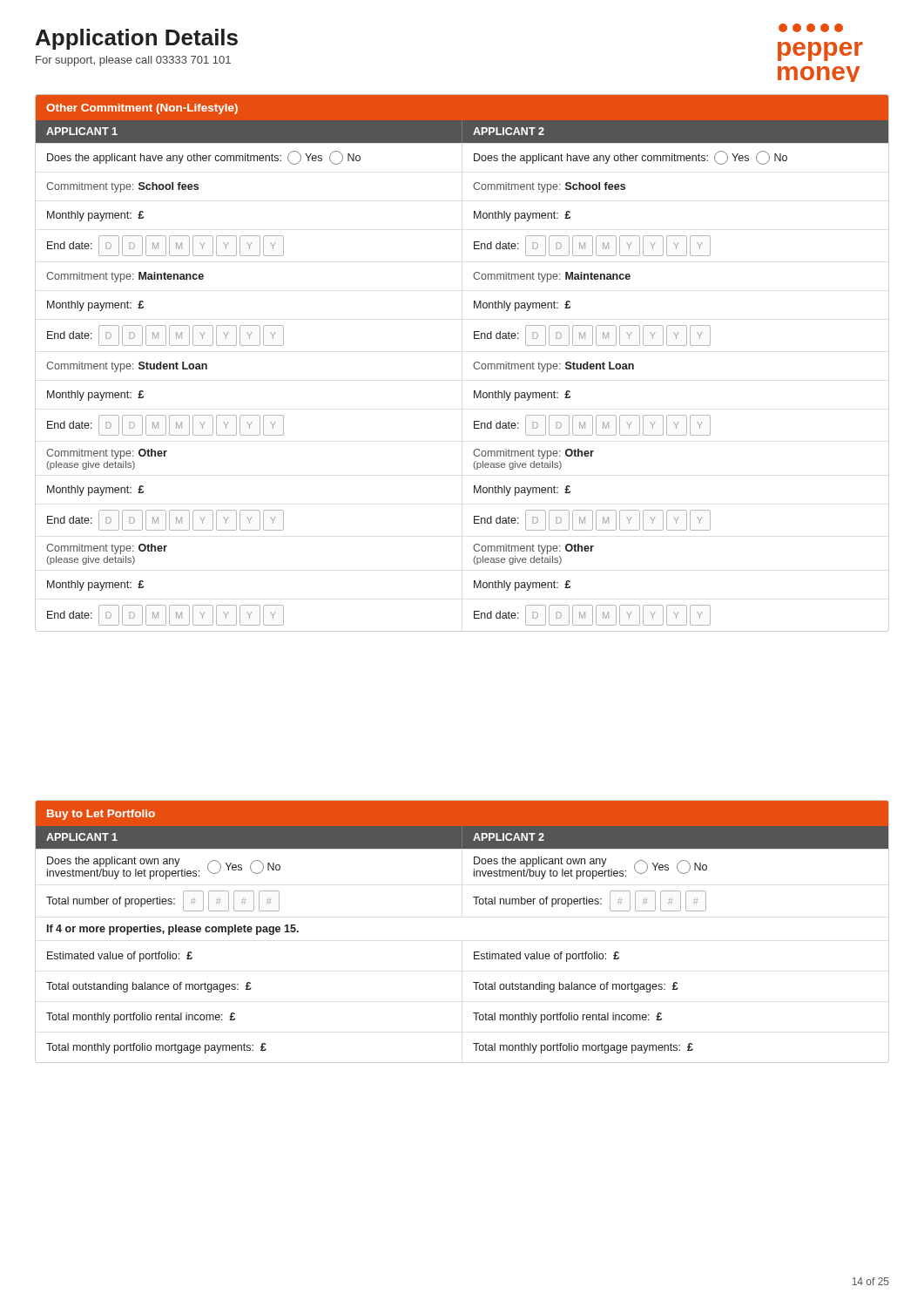Find the logo

point(833,52)
